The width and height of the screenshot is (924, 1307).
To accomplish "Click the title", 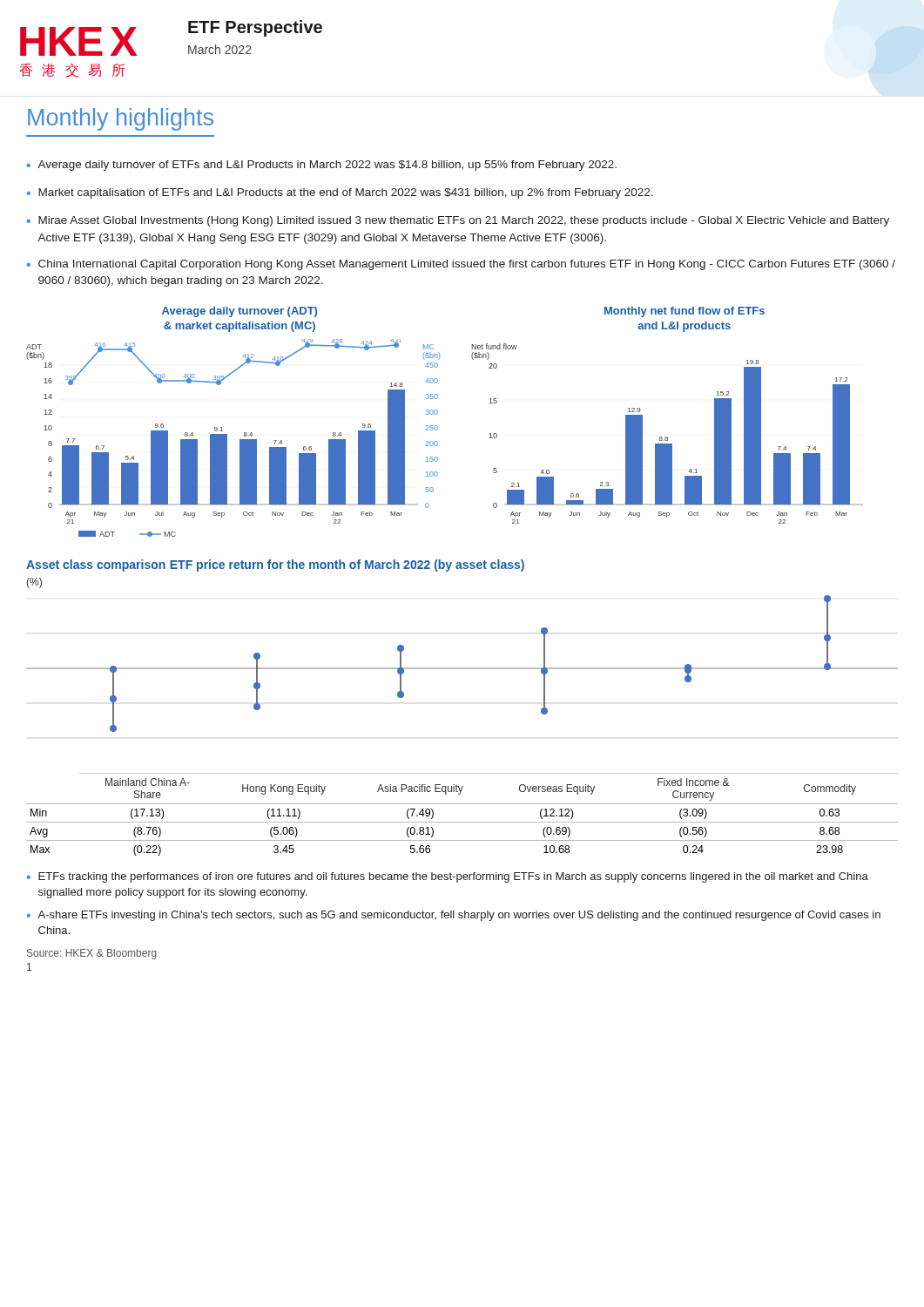I will (120, 118).
